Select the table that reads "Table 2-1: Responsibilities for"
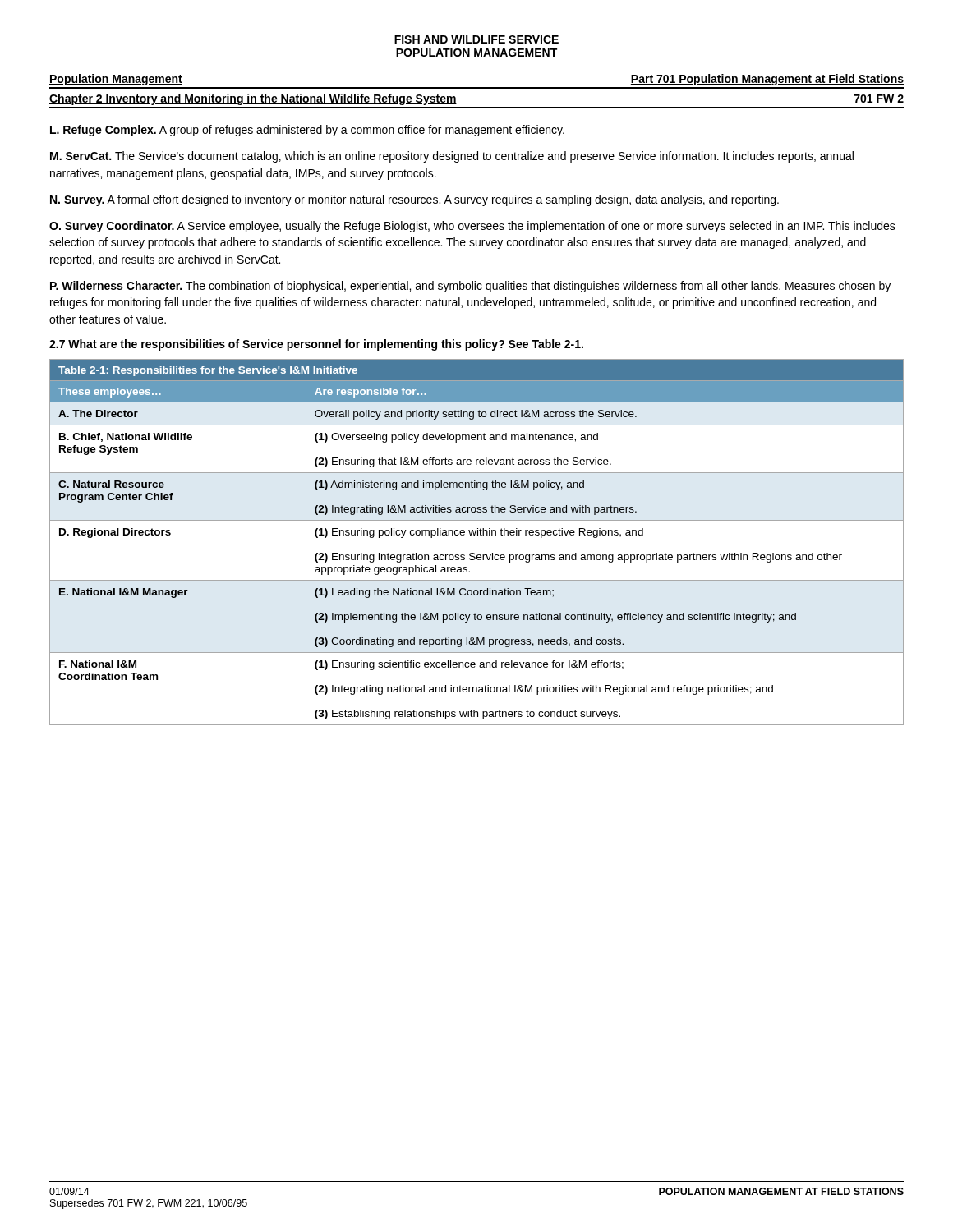Screen dimensions: 1232x953 tap(476, 542)
